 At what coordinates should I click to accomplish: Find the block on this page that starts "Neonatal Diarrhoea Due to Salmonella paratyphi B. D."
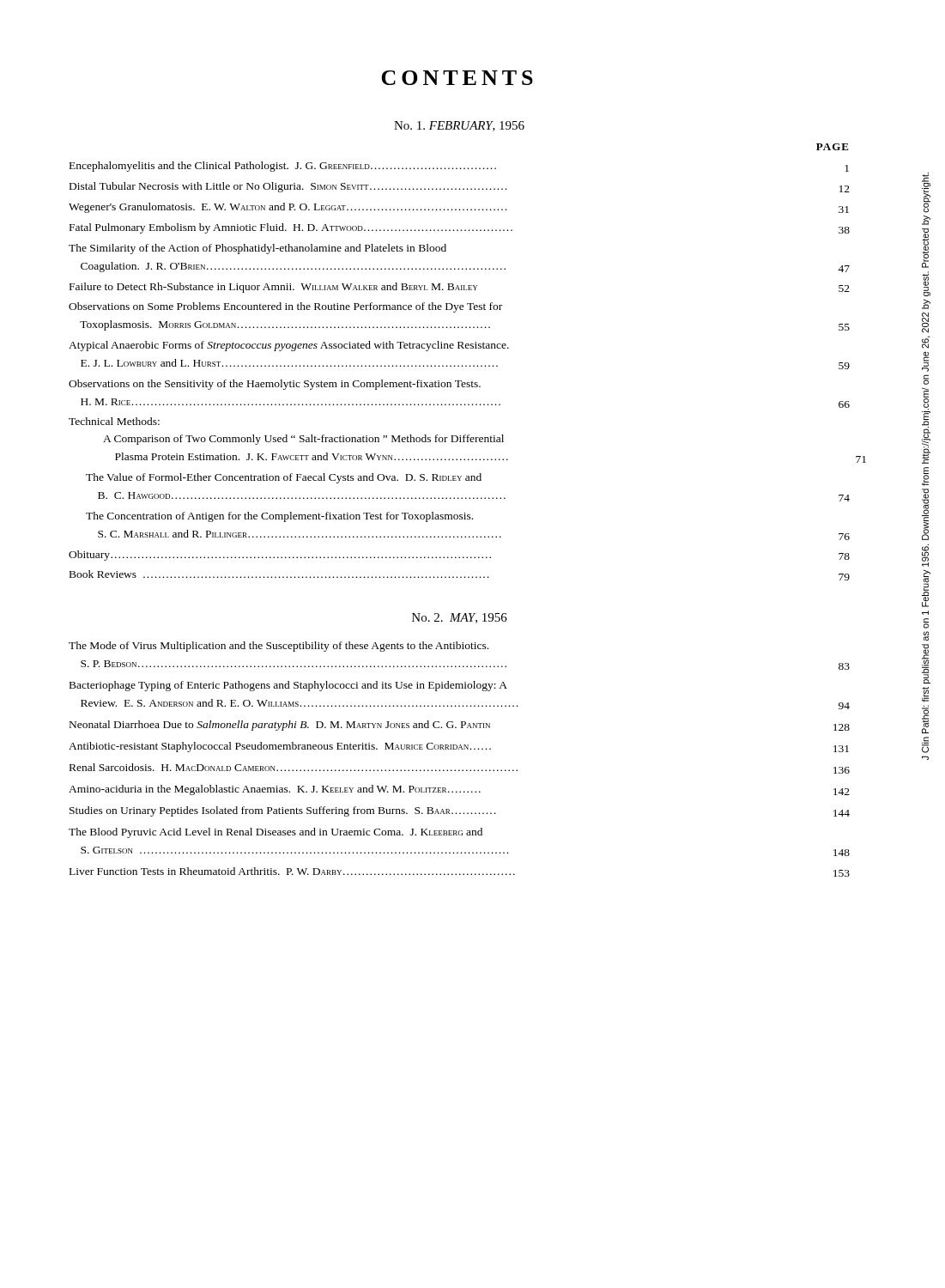tap(459, 725)
